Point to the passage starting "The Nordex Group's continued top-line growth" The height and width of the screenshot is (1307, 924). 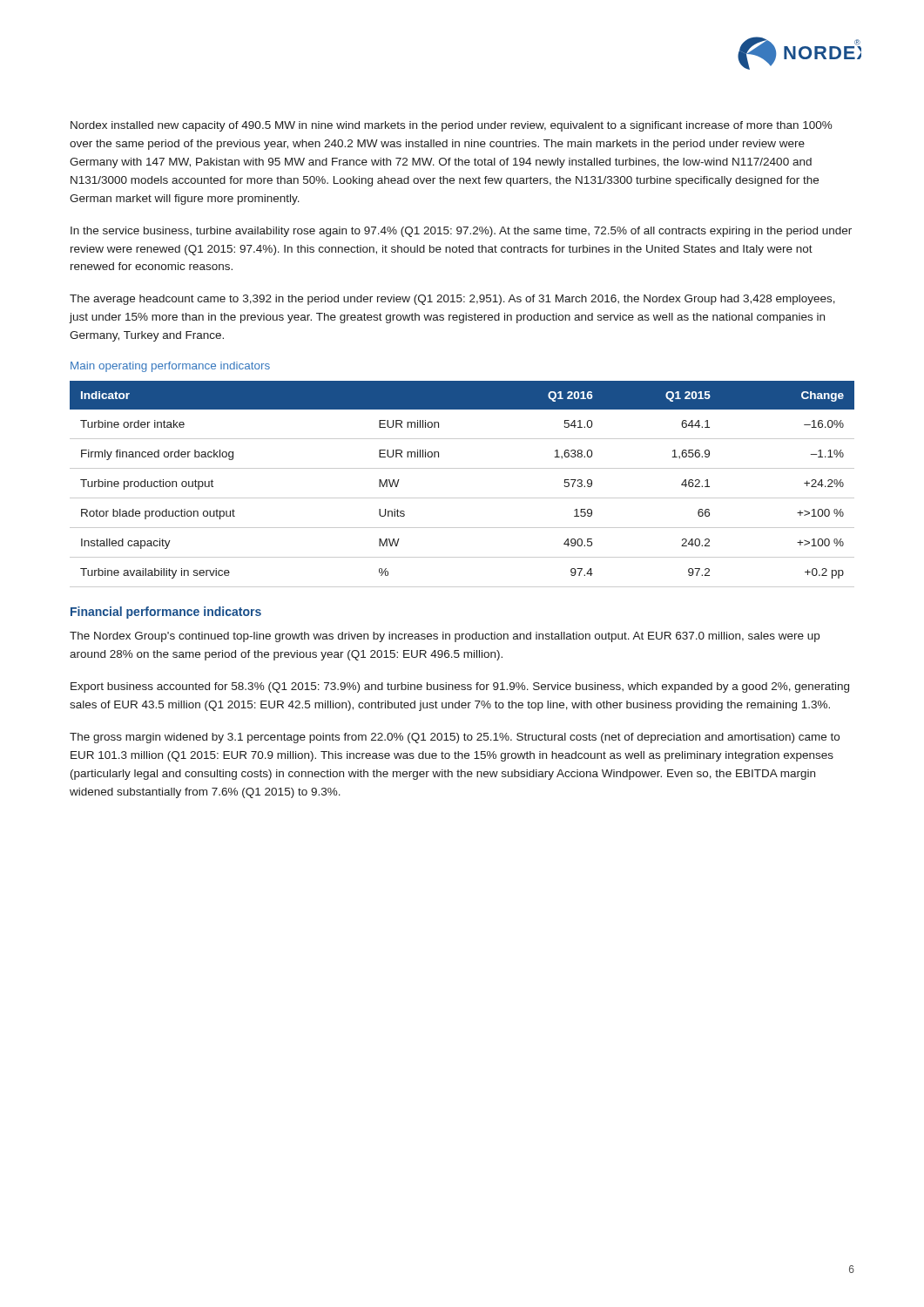coord(445,645)
